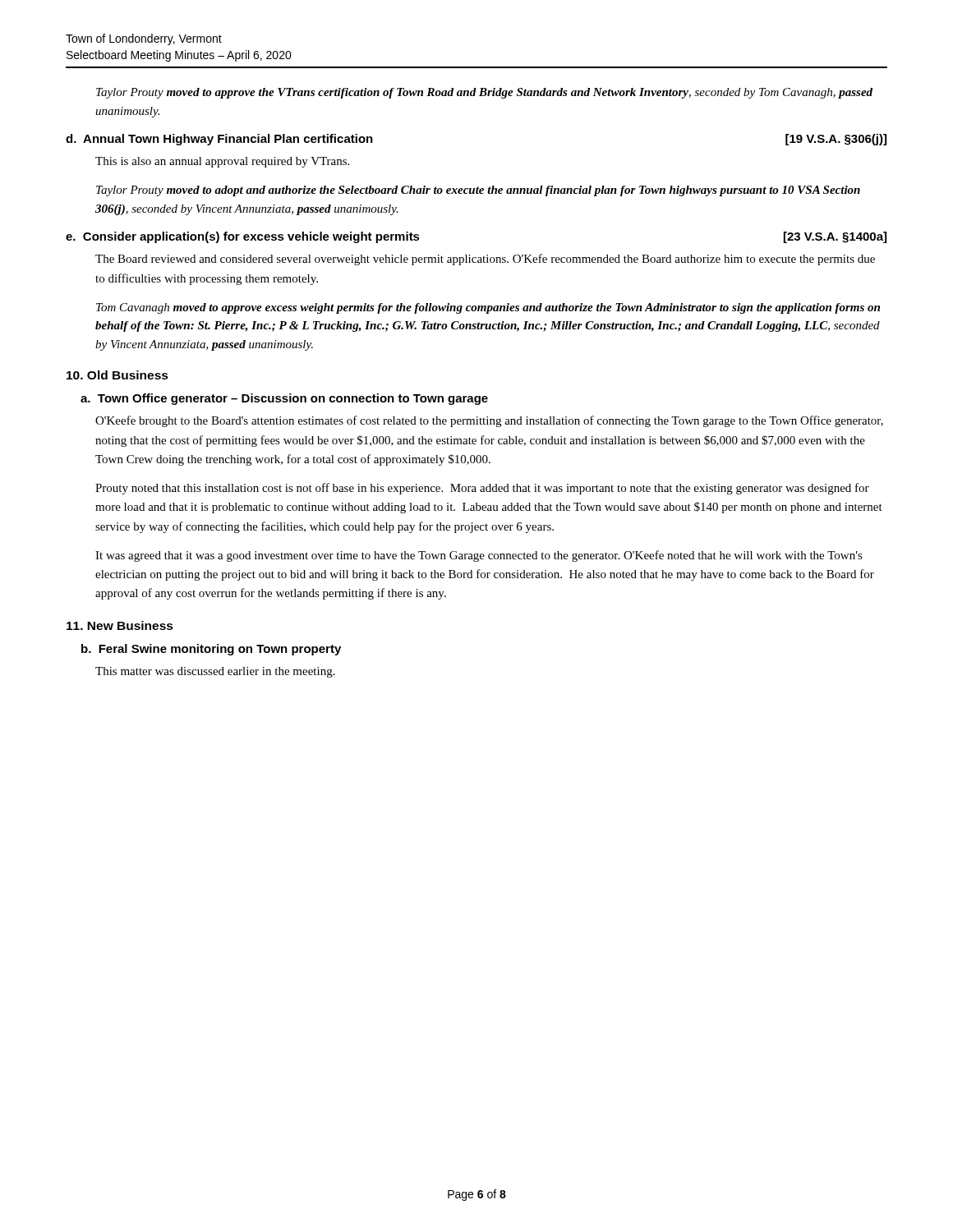953x1232 pixels.
Task: Navigate to the block starting "This is also an annual approval"
Action: [x=223, y=161]
